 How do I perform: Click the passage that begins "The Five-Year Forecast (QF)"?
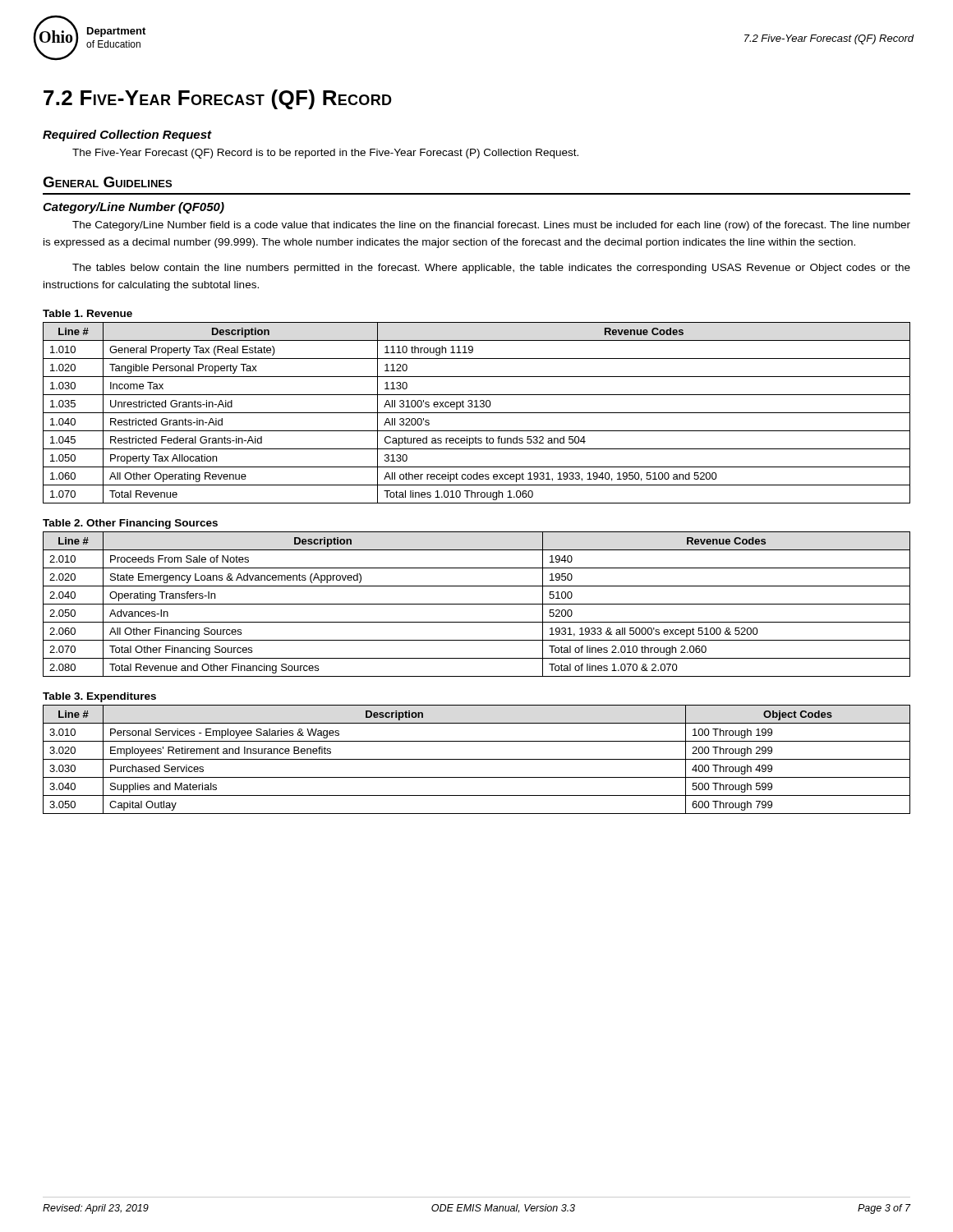pos(326,152)
